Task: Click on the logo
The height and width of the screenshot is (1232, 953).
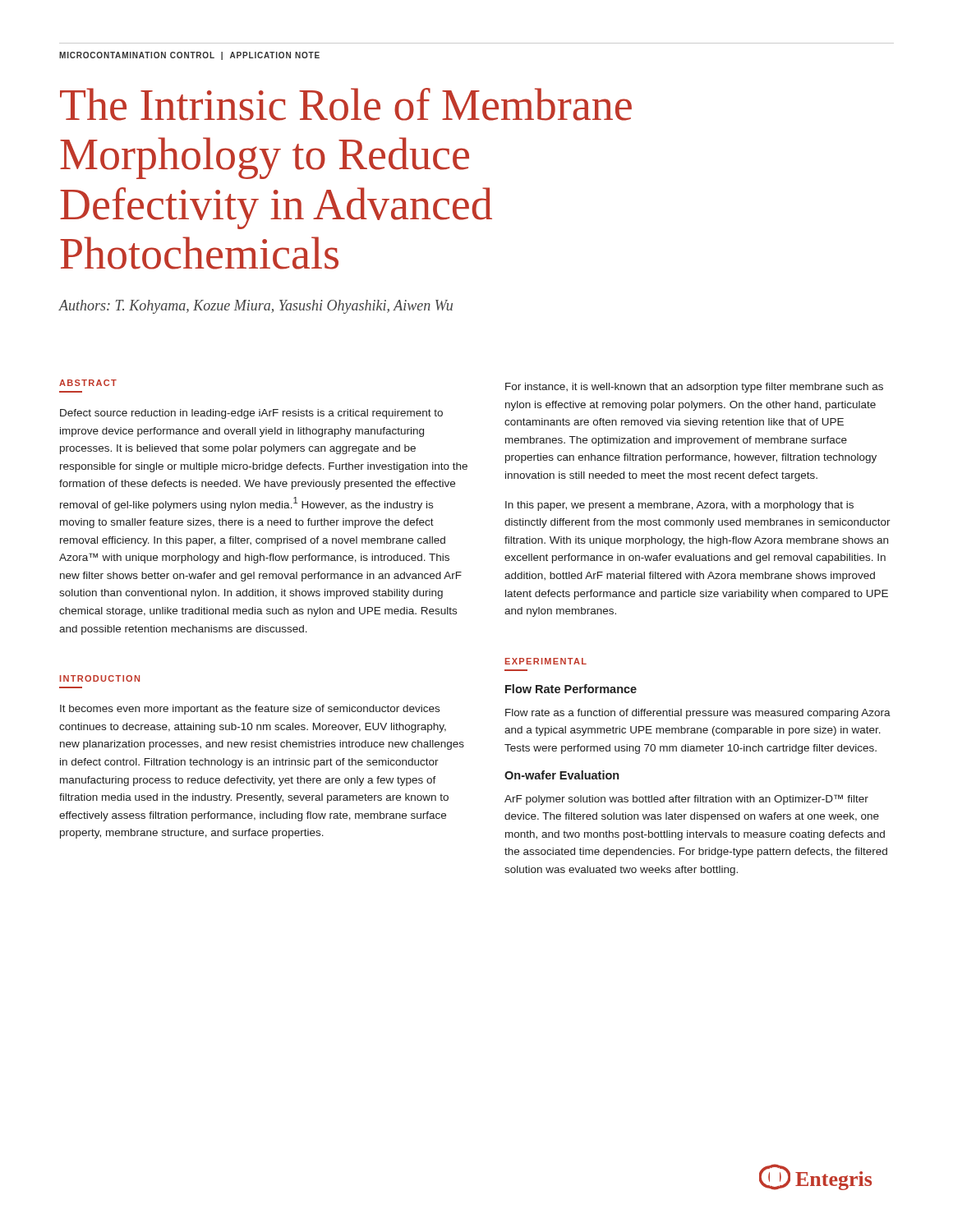Action: (x=826, y=1177)
